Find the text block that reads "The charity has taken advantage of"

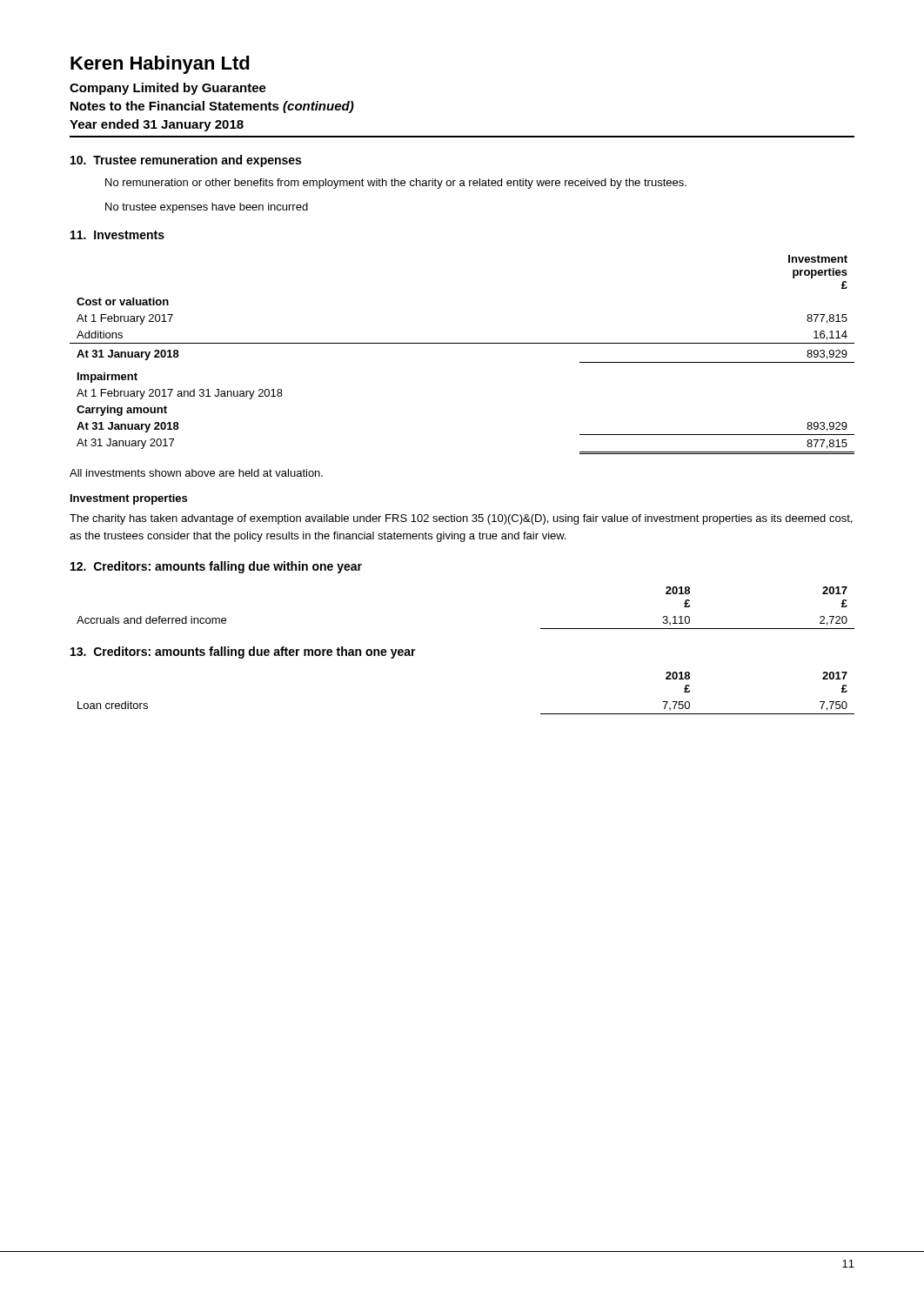point(461,527)
